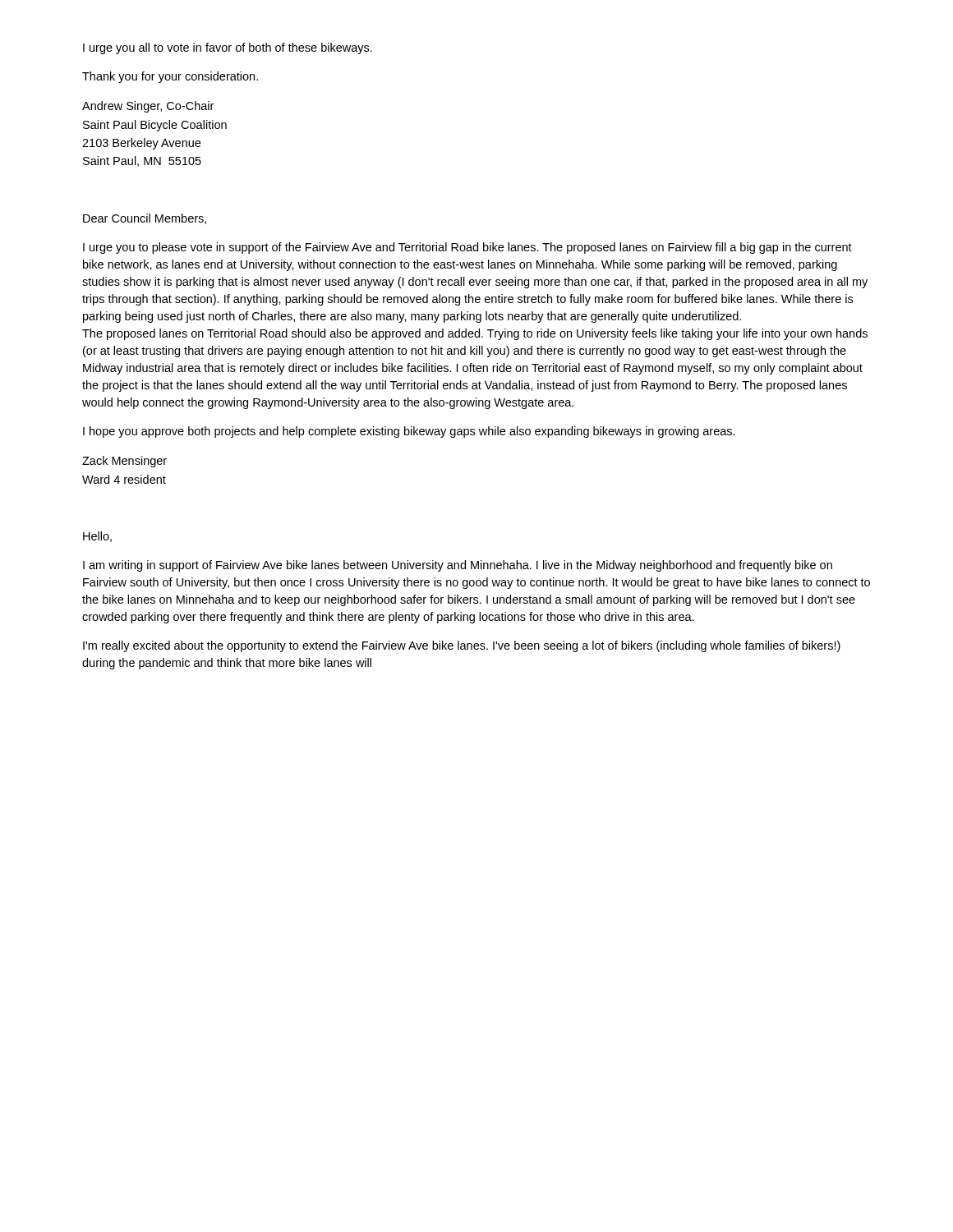Image resolution: width=953 pixels, height=1232 pixels.
Task: Select the text block that reads "I urge you all to vote"
Action: (227, 48)
